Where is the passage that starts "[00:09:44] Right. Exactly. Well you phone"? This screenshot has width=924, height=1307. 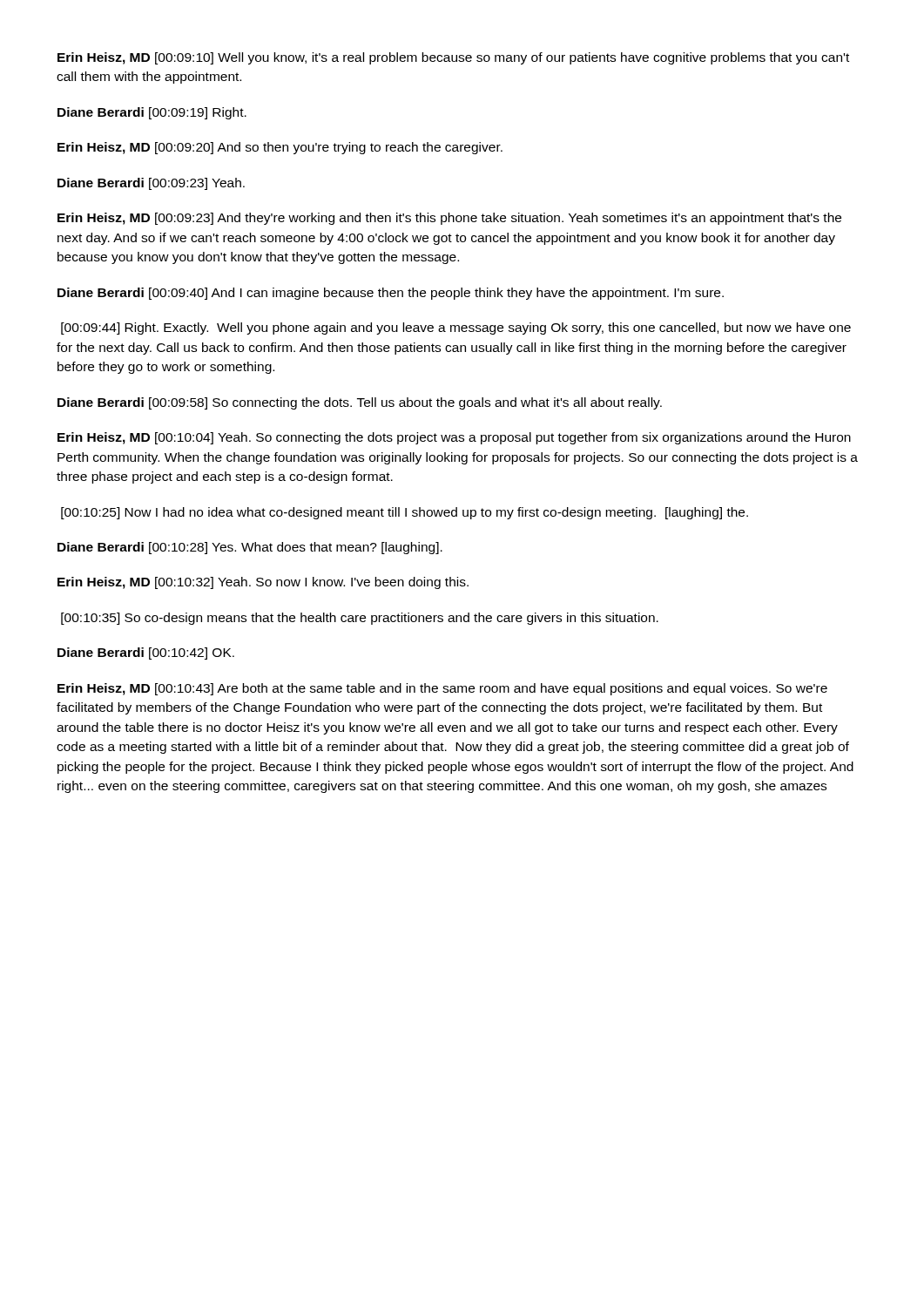coord(454,347)
